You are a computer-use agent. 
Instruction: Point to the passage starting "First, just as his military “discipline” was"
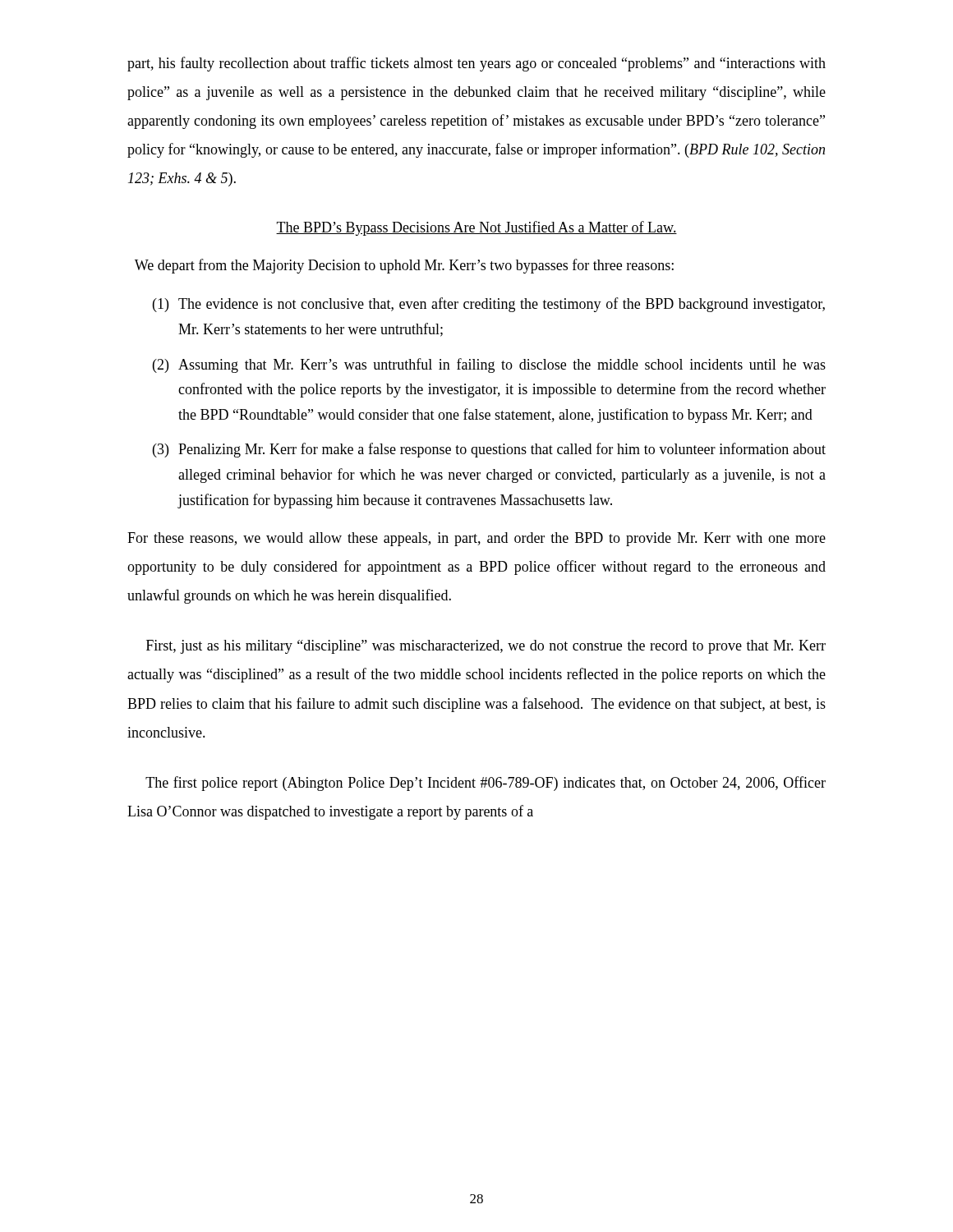(x=476, y=689)
